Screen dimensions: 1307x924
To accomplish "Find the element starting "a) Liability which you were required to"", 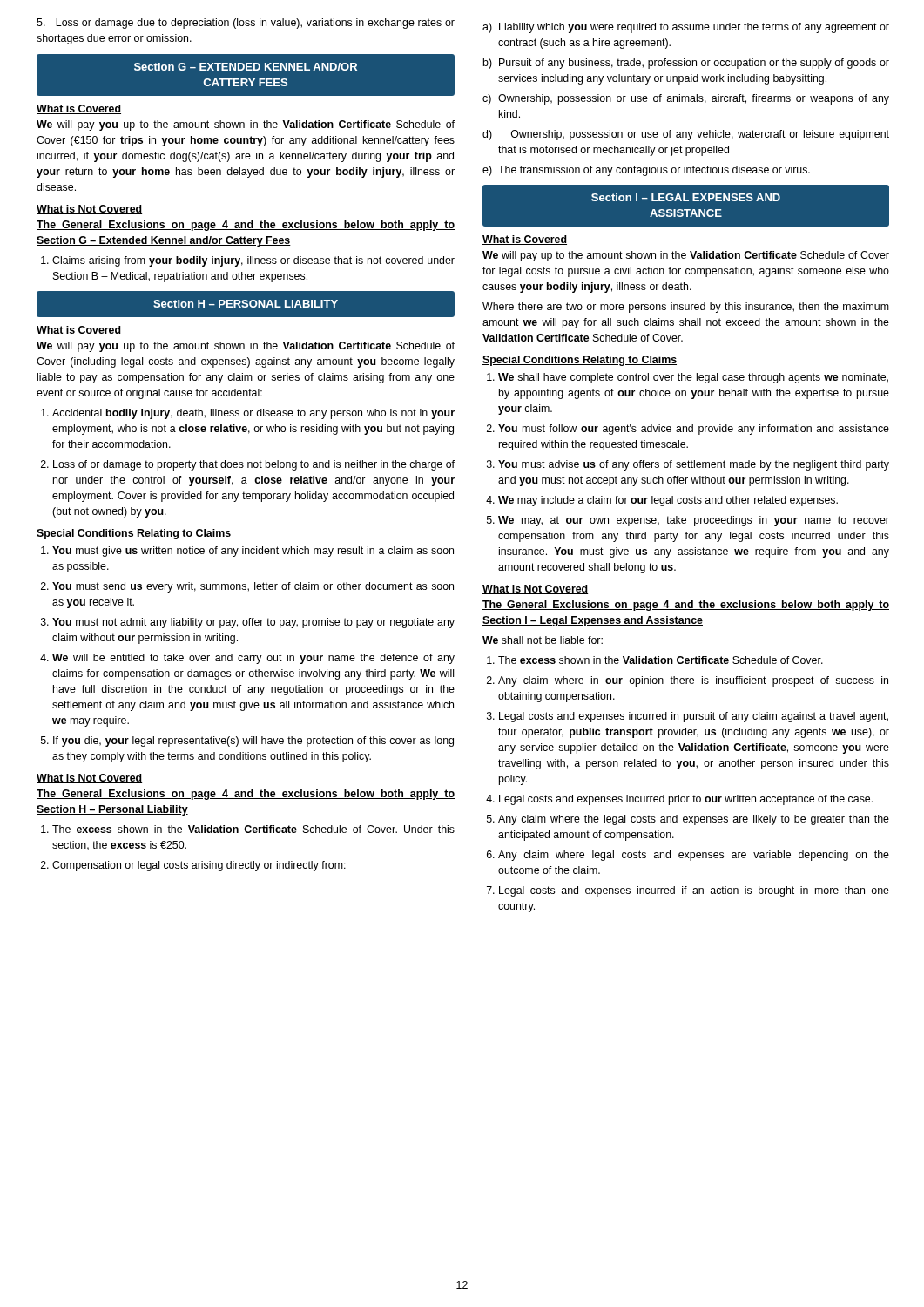I will 686,99.
